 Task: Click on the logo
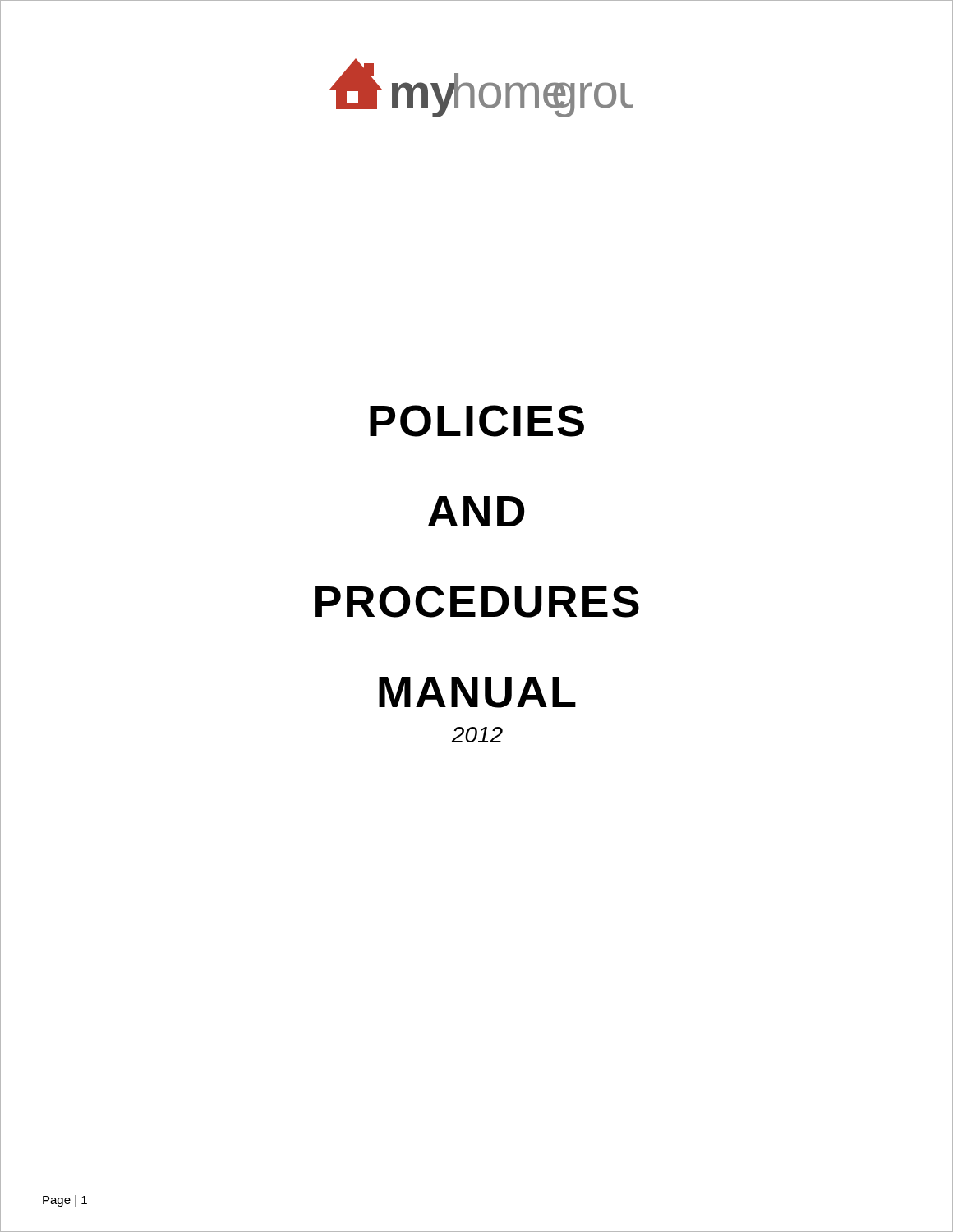pyautogui.click(x=477, y=97)
